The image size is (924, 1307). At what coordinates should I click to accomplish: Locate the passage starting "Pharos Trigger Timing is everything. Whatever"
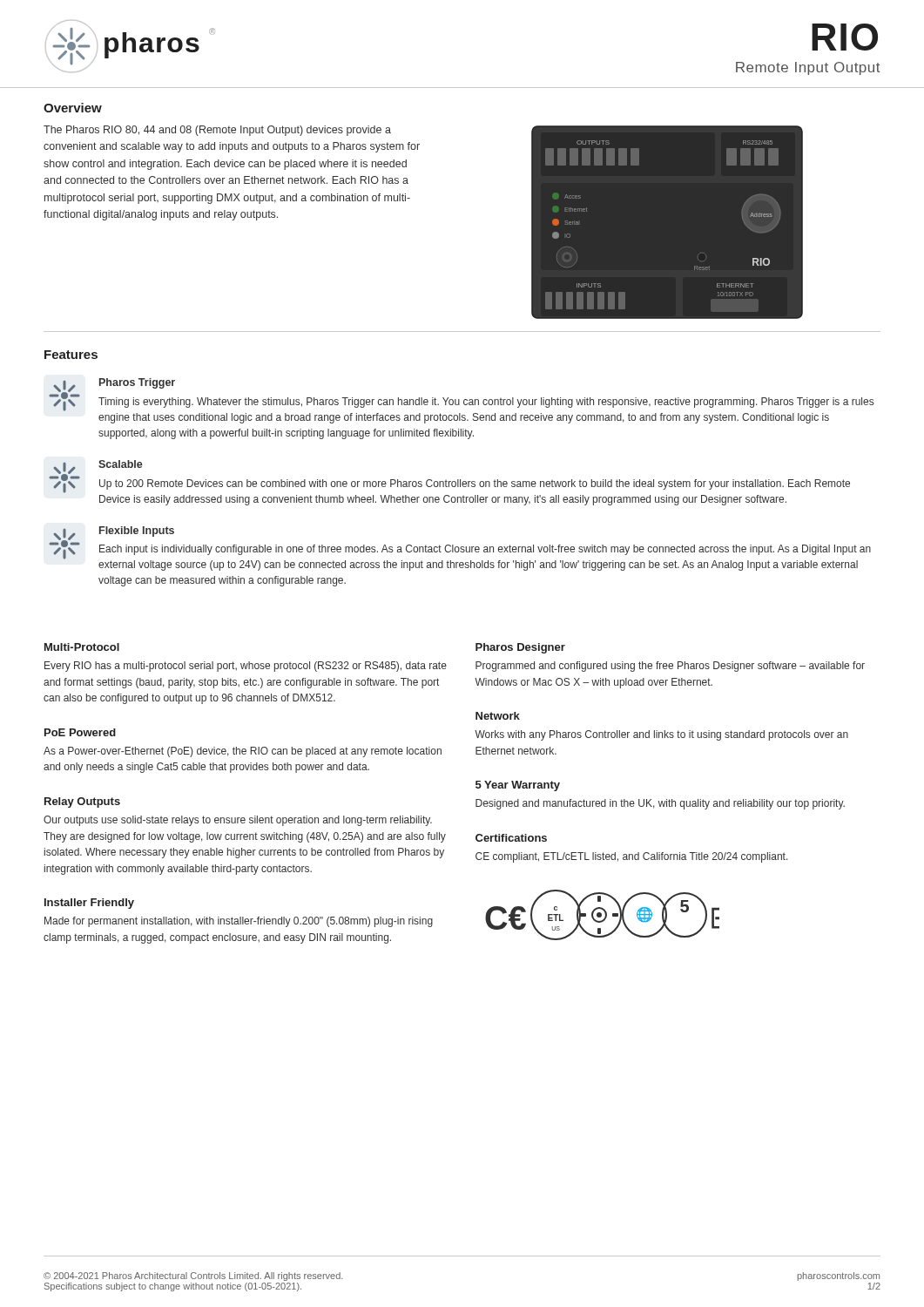coord(489,407)
